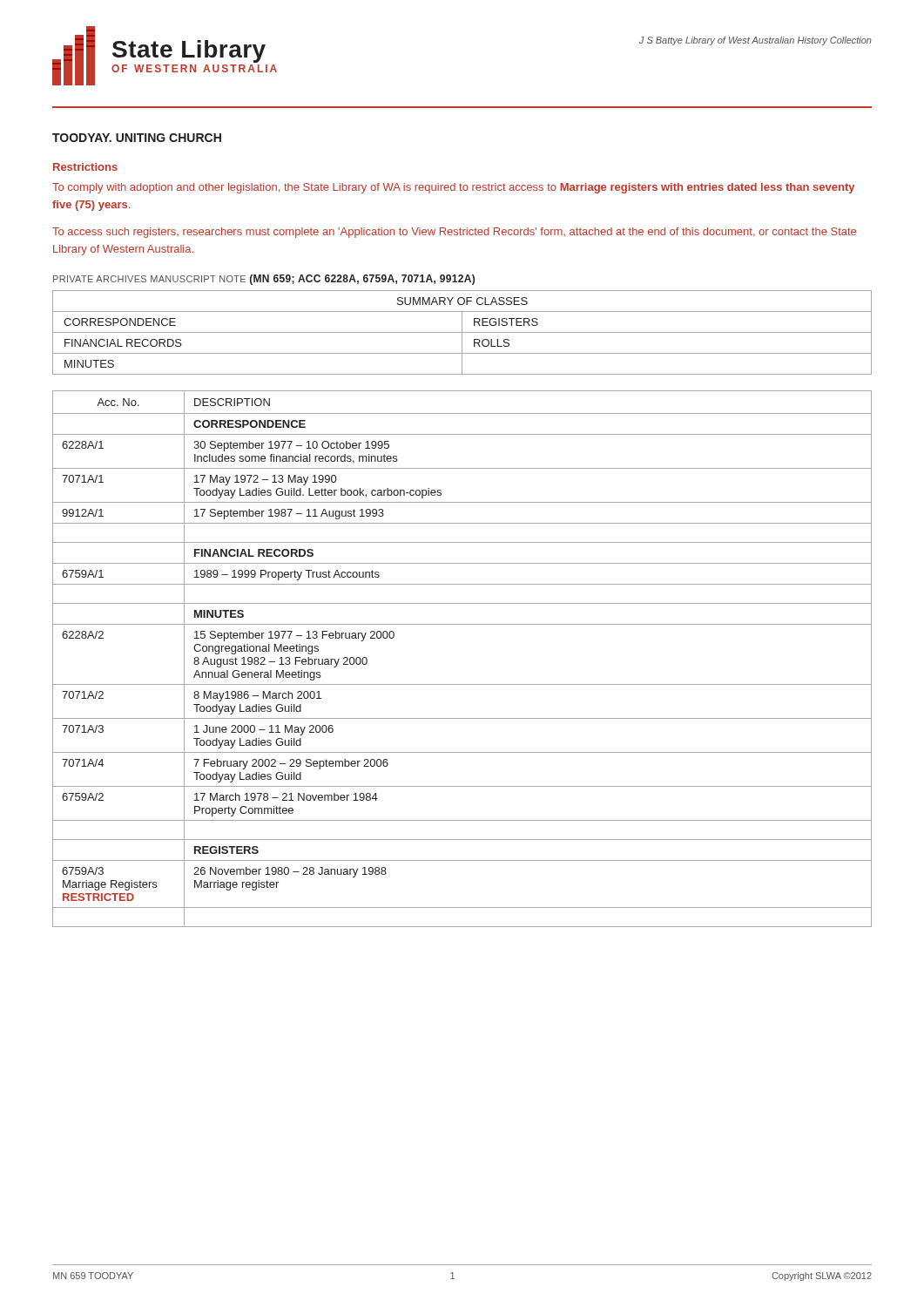
Task: Locate the logo
Action: point(166,56)
